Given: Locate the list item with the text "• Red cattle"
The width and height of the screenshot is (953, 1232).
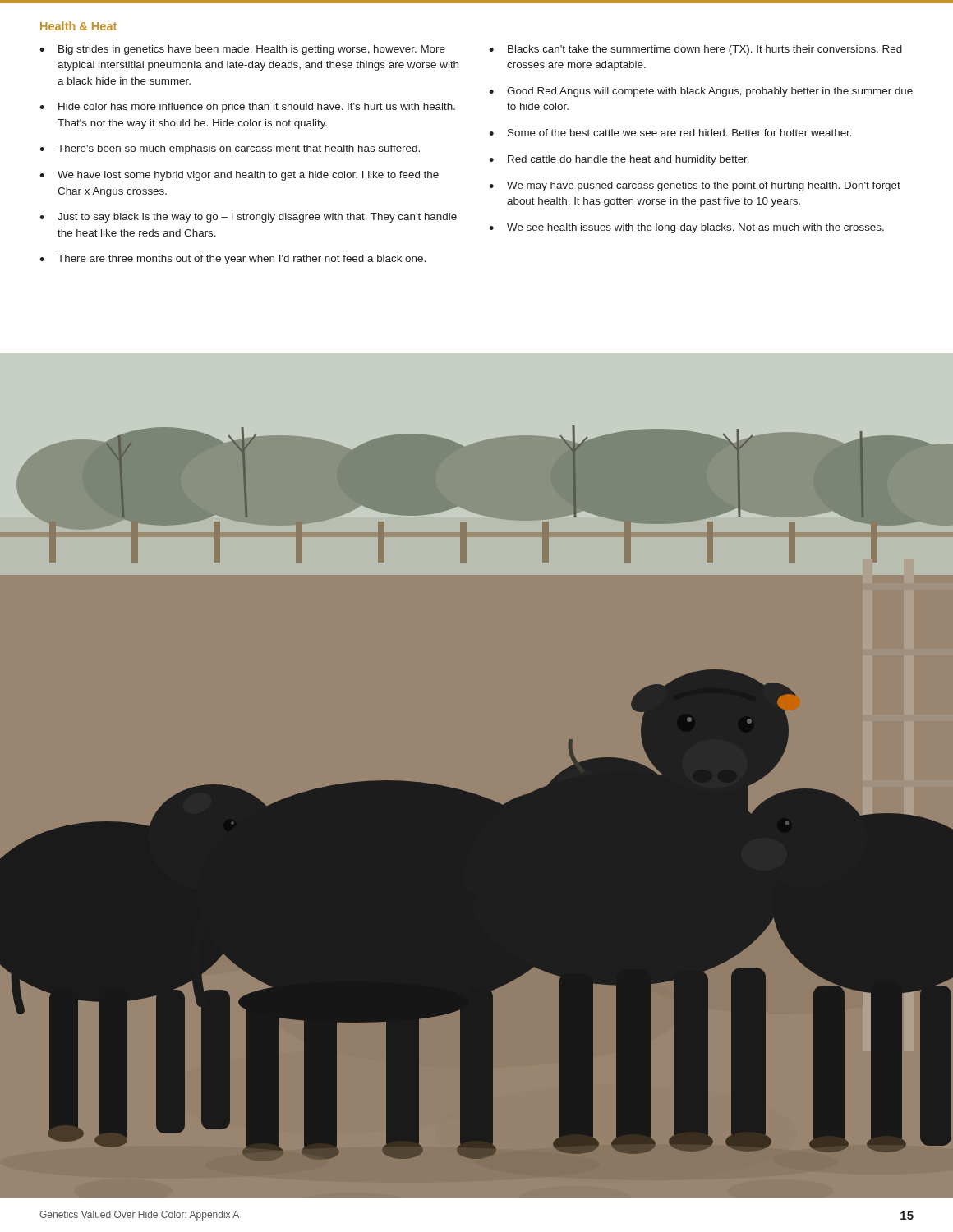Looking at the screenshot, I should coord(701,159).
